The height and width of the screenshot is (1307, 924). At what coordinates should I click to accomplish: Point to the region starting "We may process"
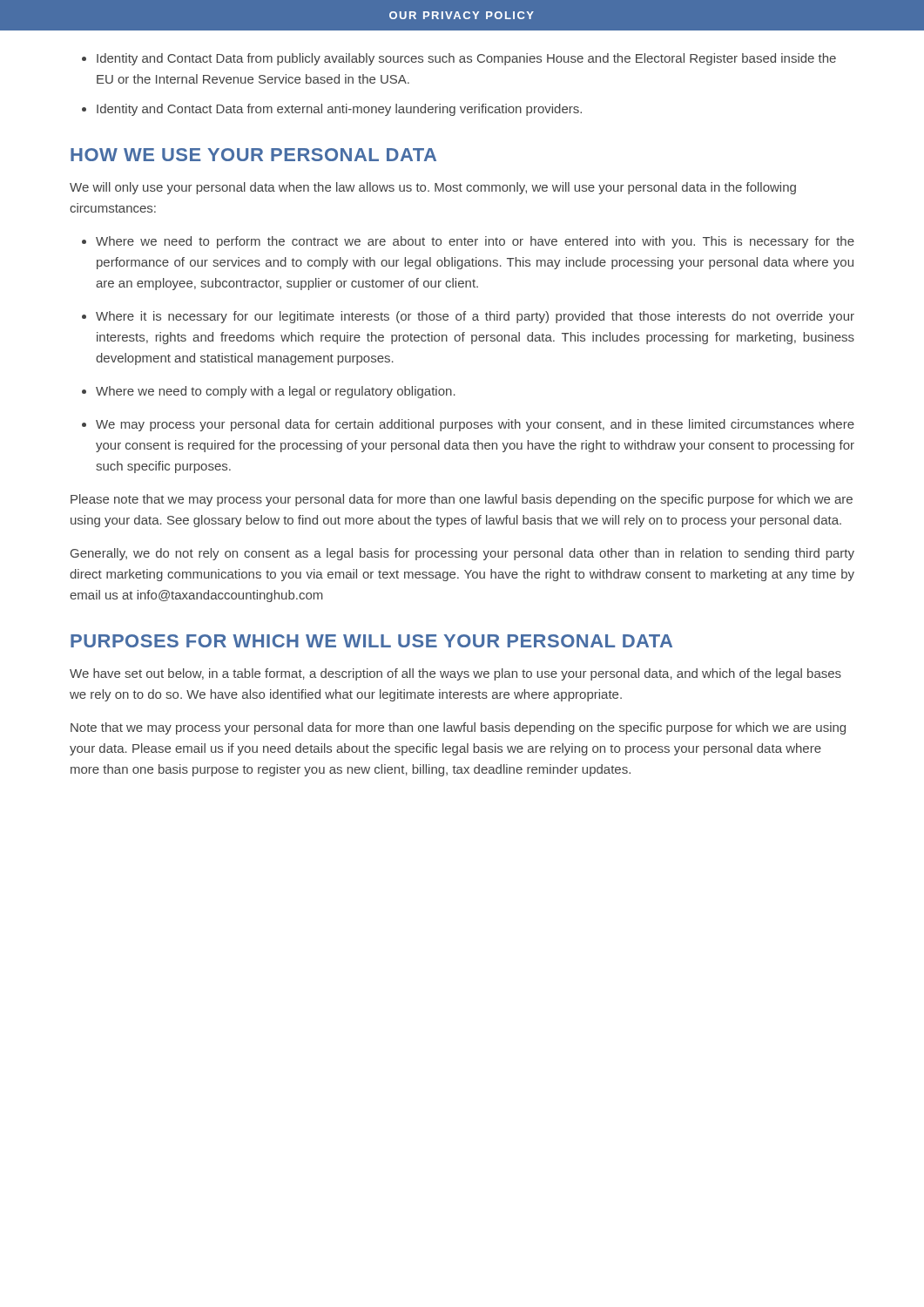pos(475,445)
